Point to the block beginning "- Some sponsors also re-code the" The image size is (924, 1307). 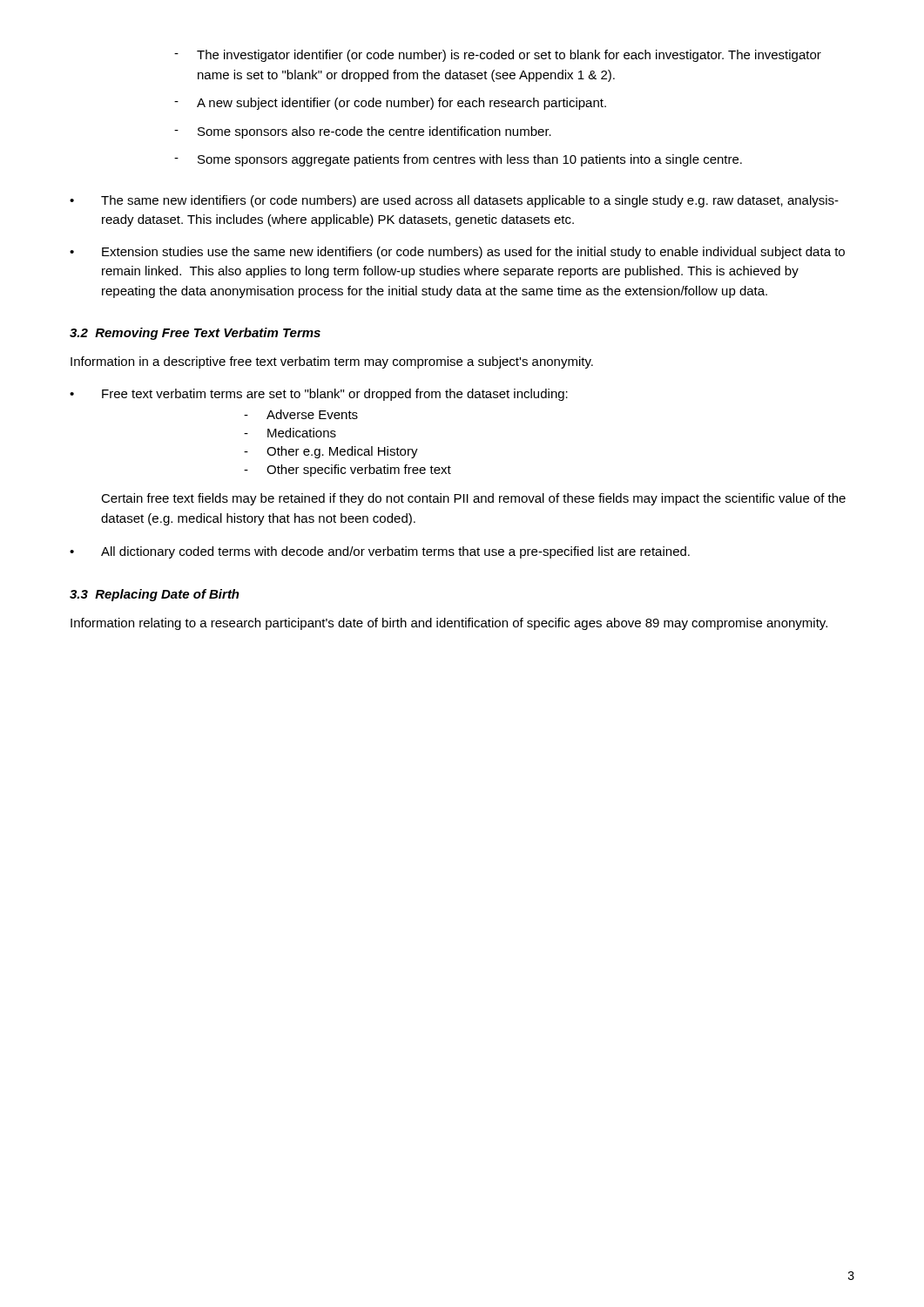[514, 131]
